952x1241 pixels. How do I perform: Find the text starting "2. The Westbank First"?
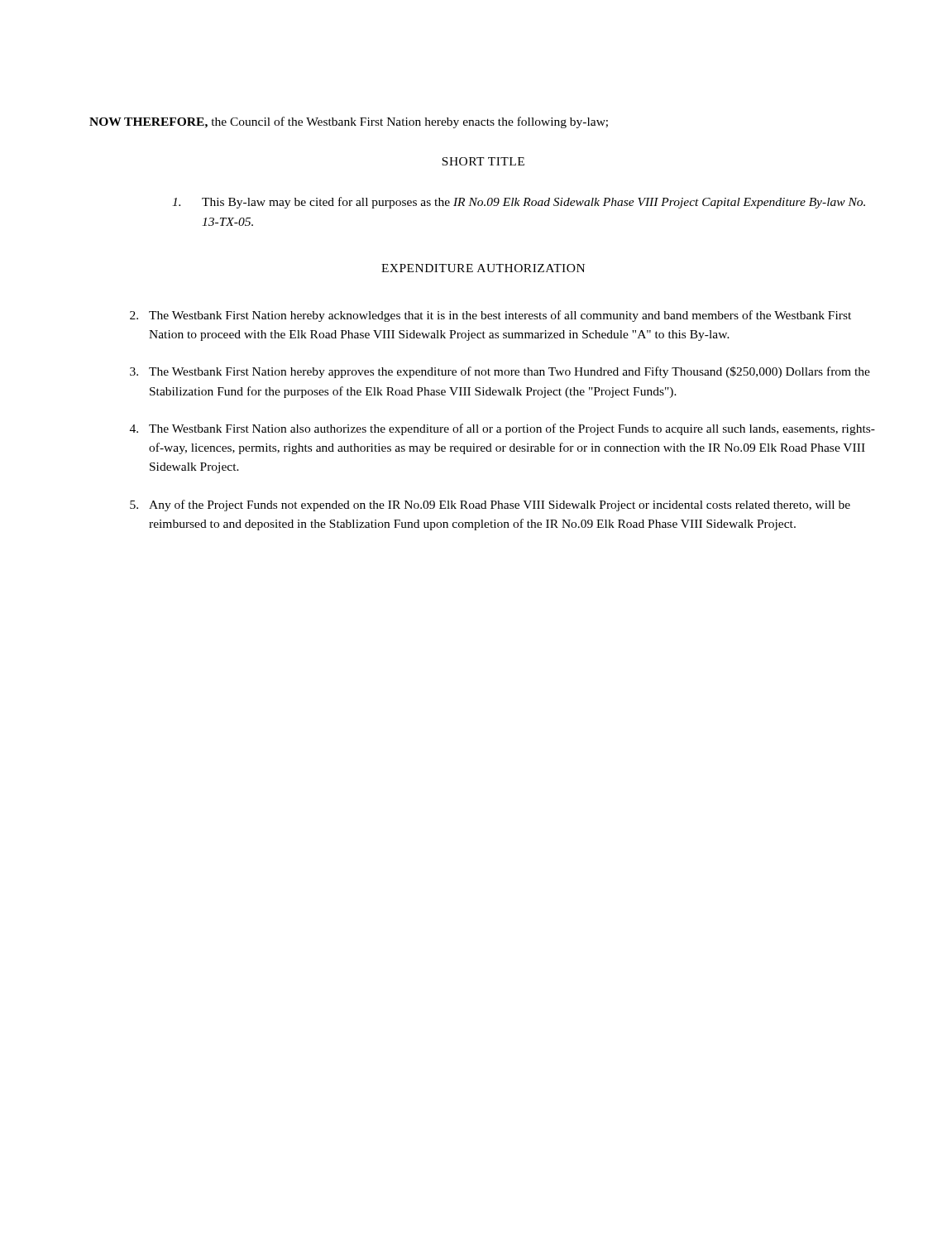coord(483,324)
